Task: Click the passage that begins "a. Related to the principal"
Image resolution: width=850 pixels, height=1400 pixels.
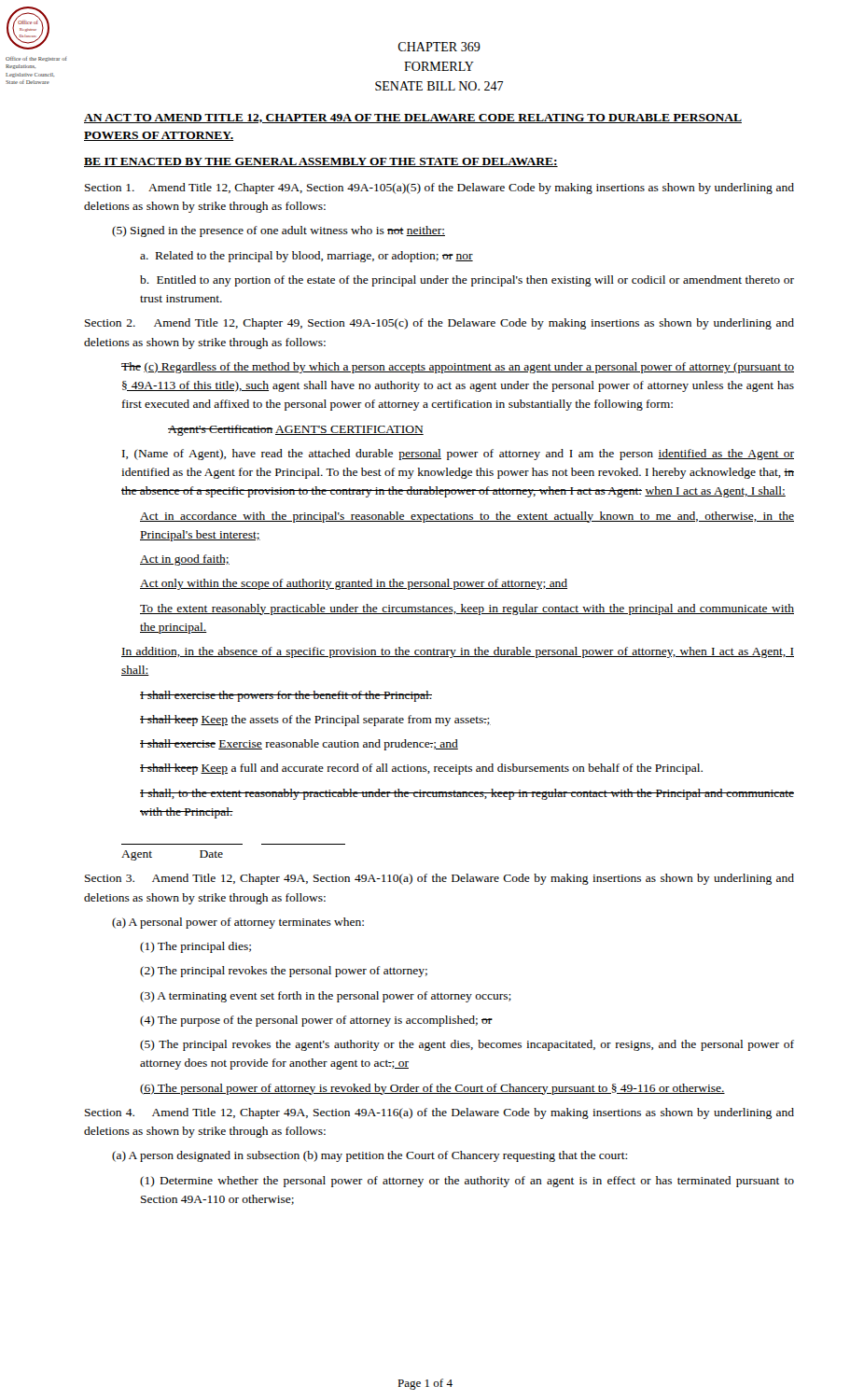Action: (306, 255)
